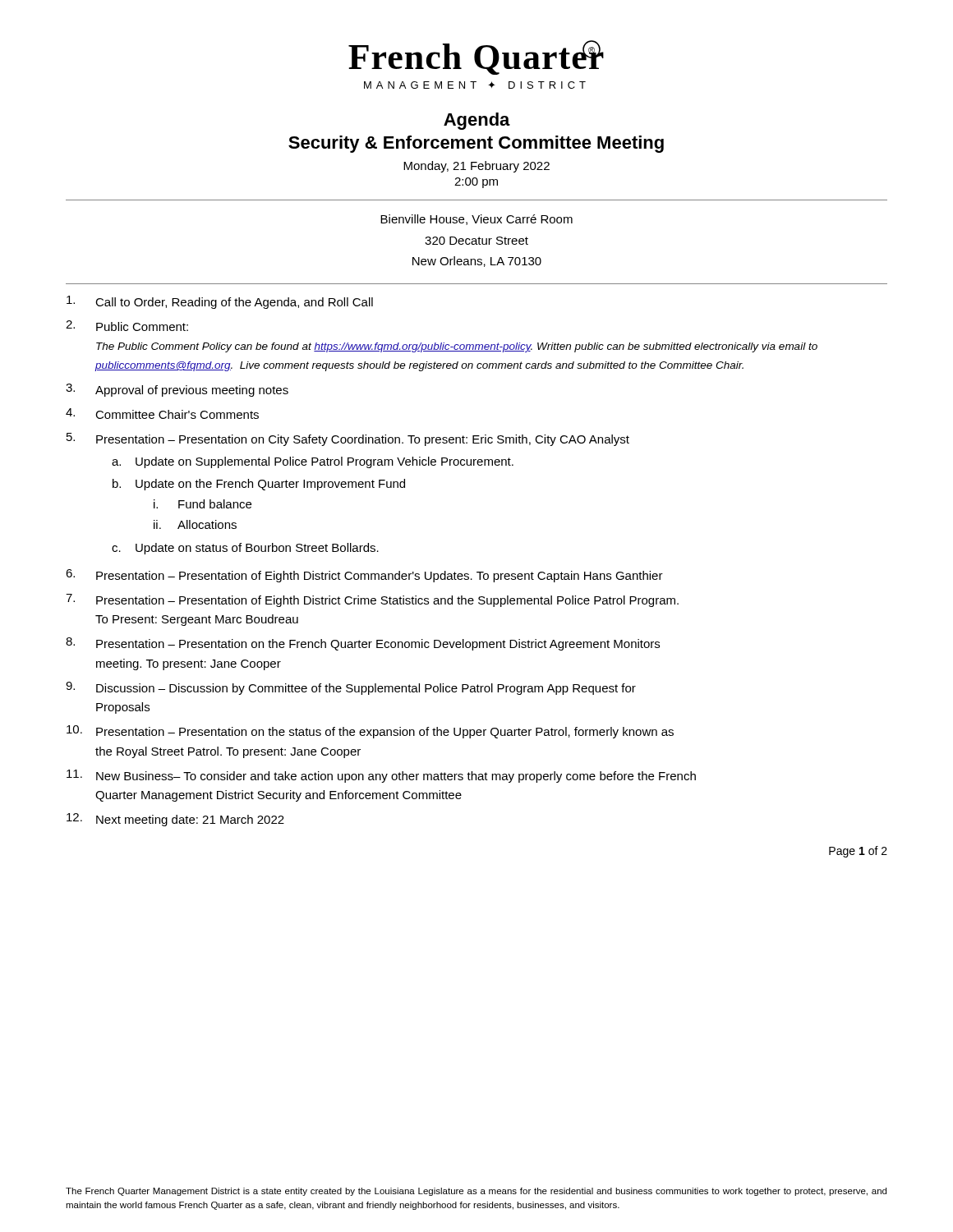Point to the block beginning "8. Presentation – Presentation on"

476,653
